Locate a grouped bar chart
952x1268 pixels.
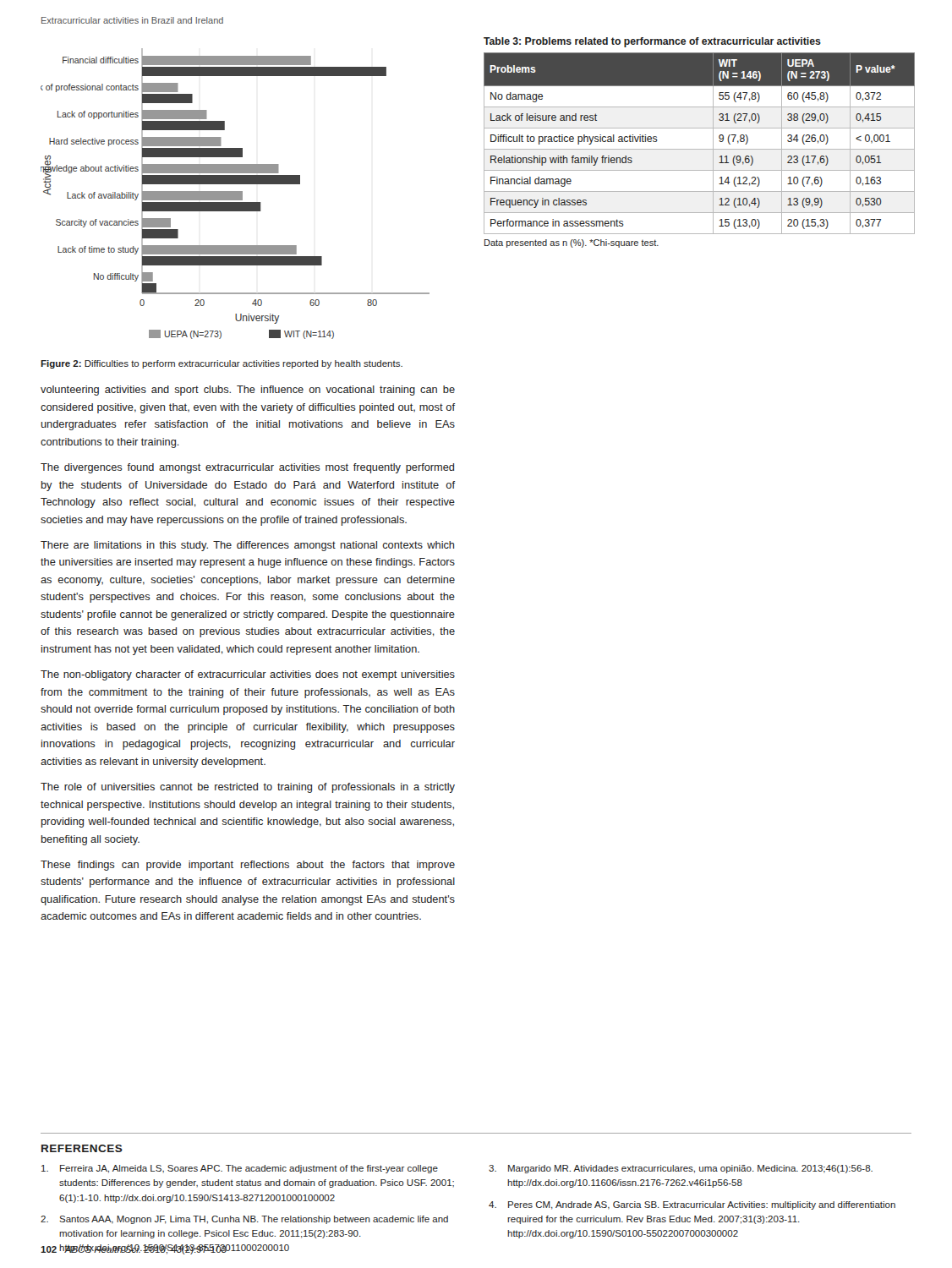click(248, 192)
